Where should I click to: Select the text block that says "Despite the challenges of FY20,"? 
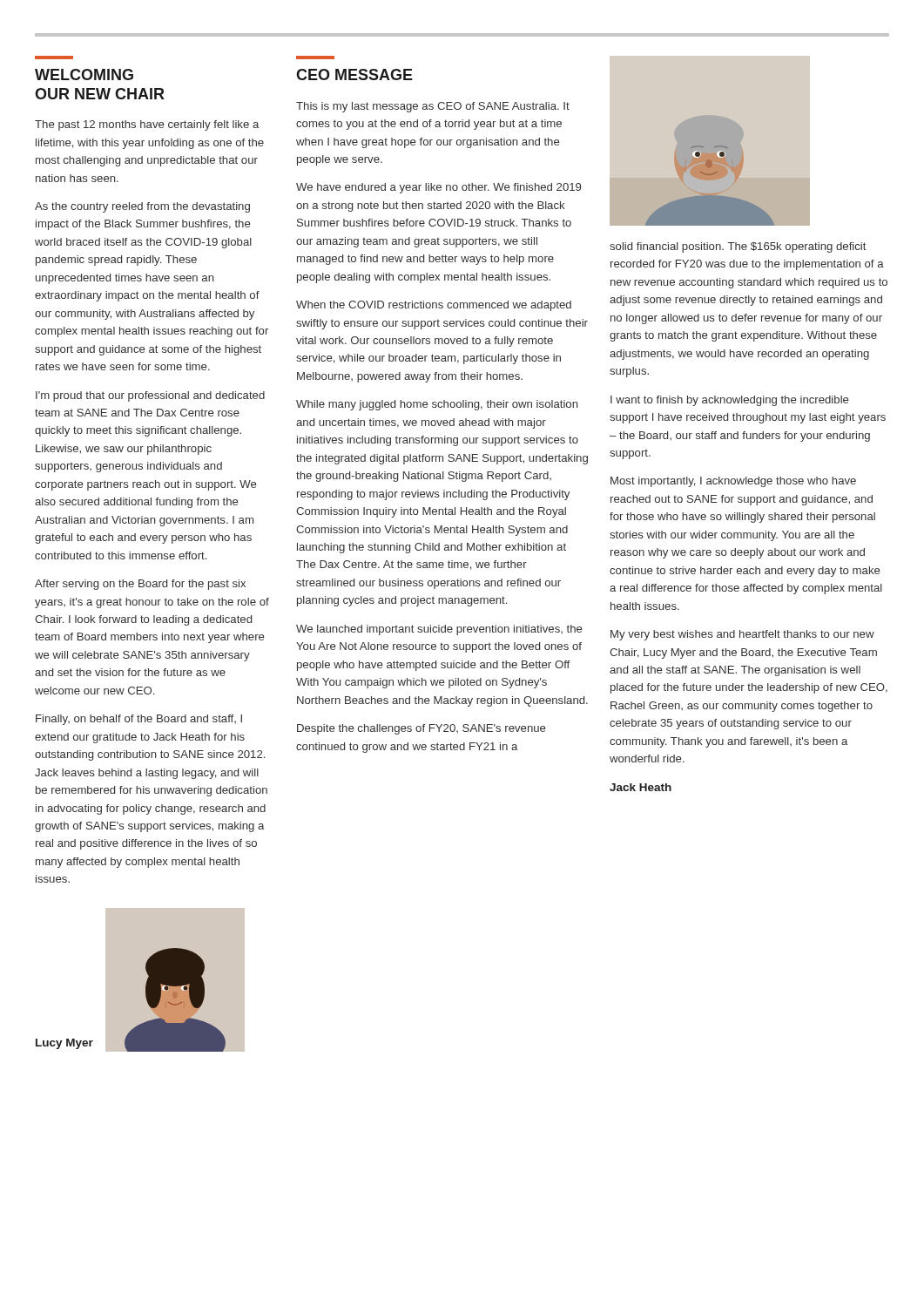tap(421, 737)
